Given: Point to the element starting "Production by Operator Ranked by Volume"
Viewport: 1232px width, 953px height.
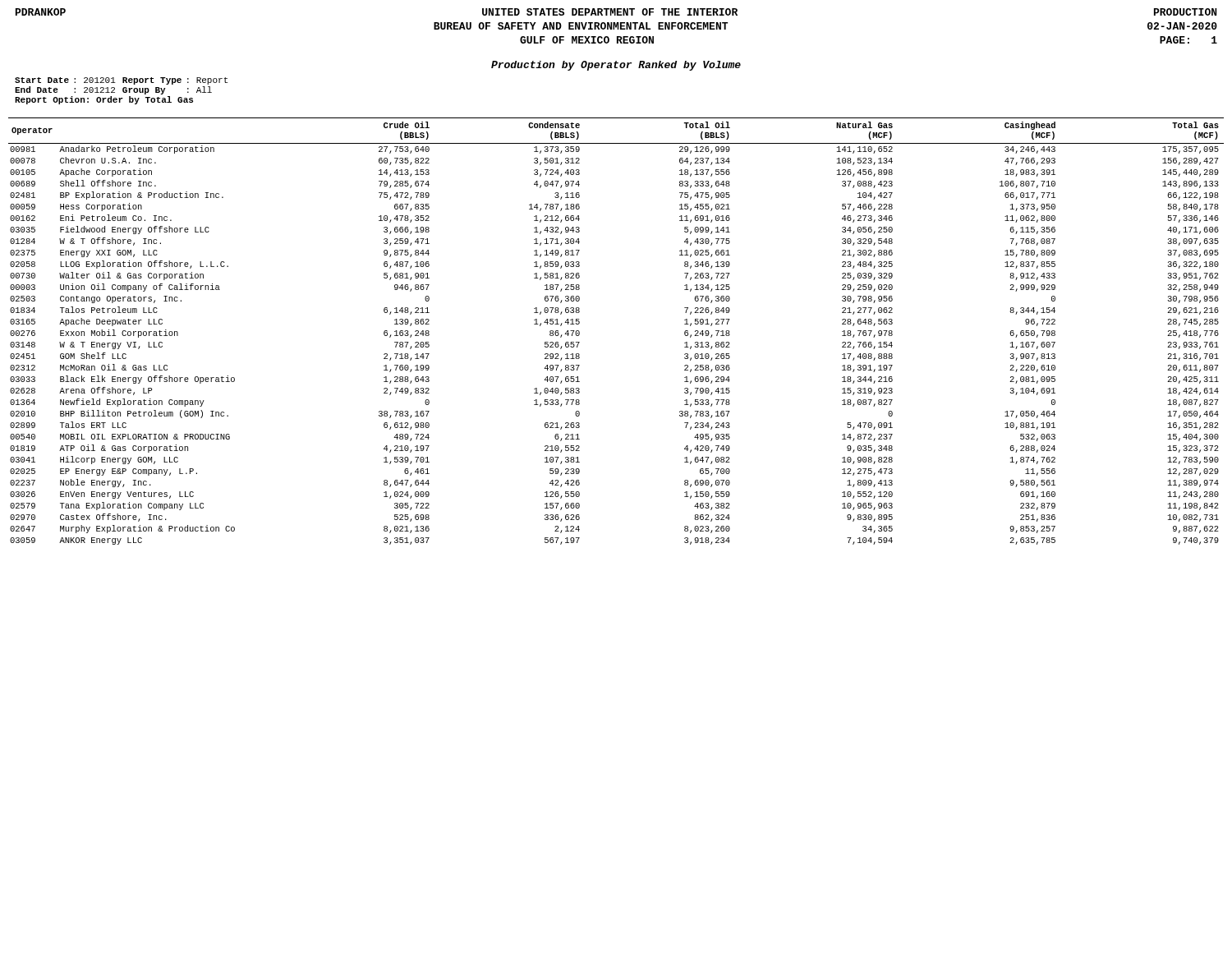Looking at the screenshot, I should point(616,65).
